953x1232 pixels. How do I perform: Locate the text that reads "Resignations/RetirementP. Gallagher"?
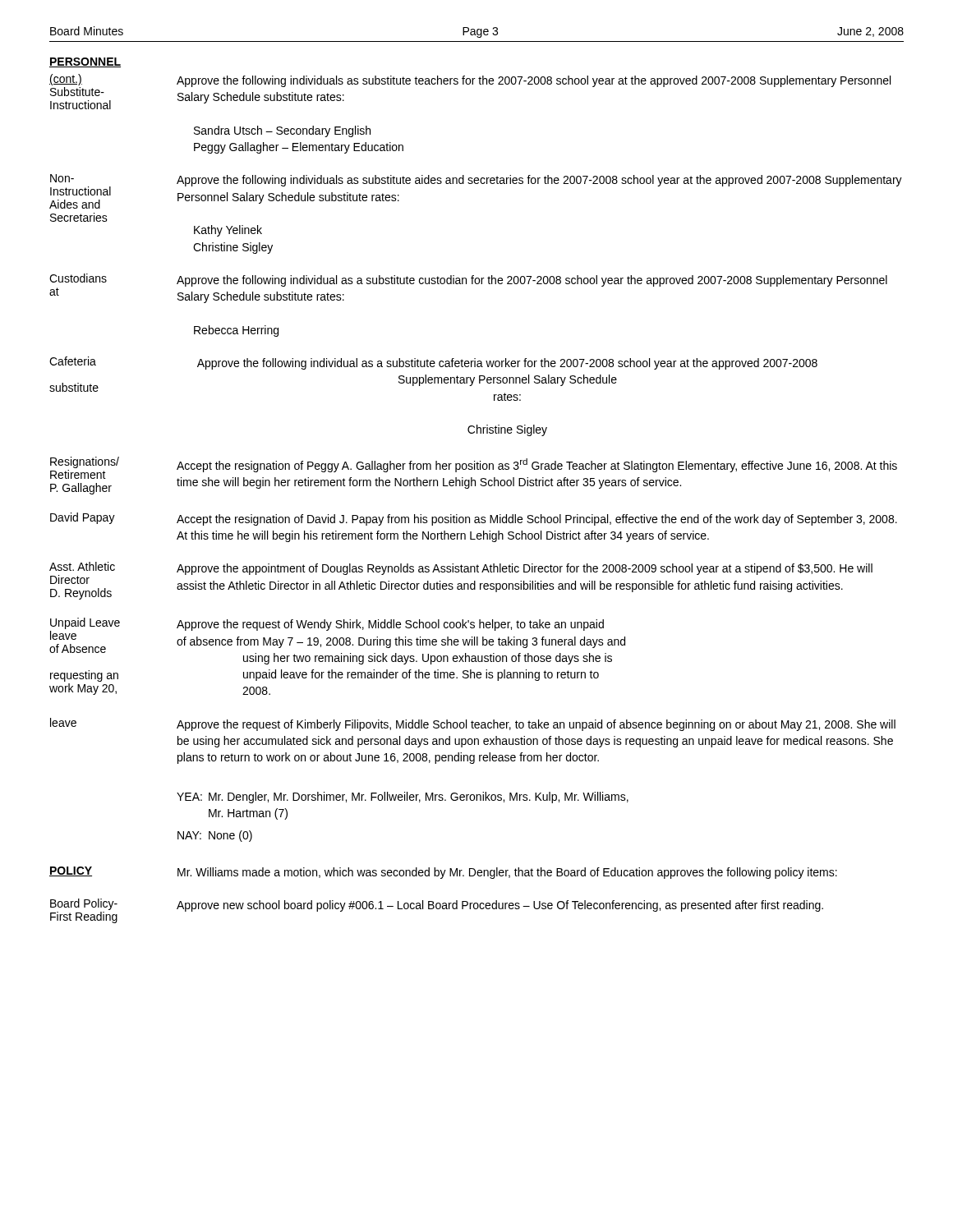pyautogui.click(x=84, y=474)
